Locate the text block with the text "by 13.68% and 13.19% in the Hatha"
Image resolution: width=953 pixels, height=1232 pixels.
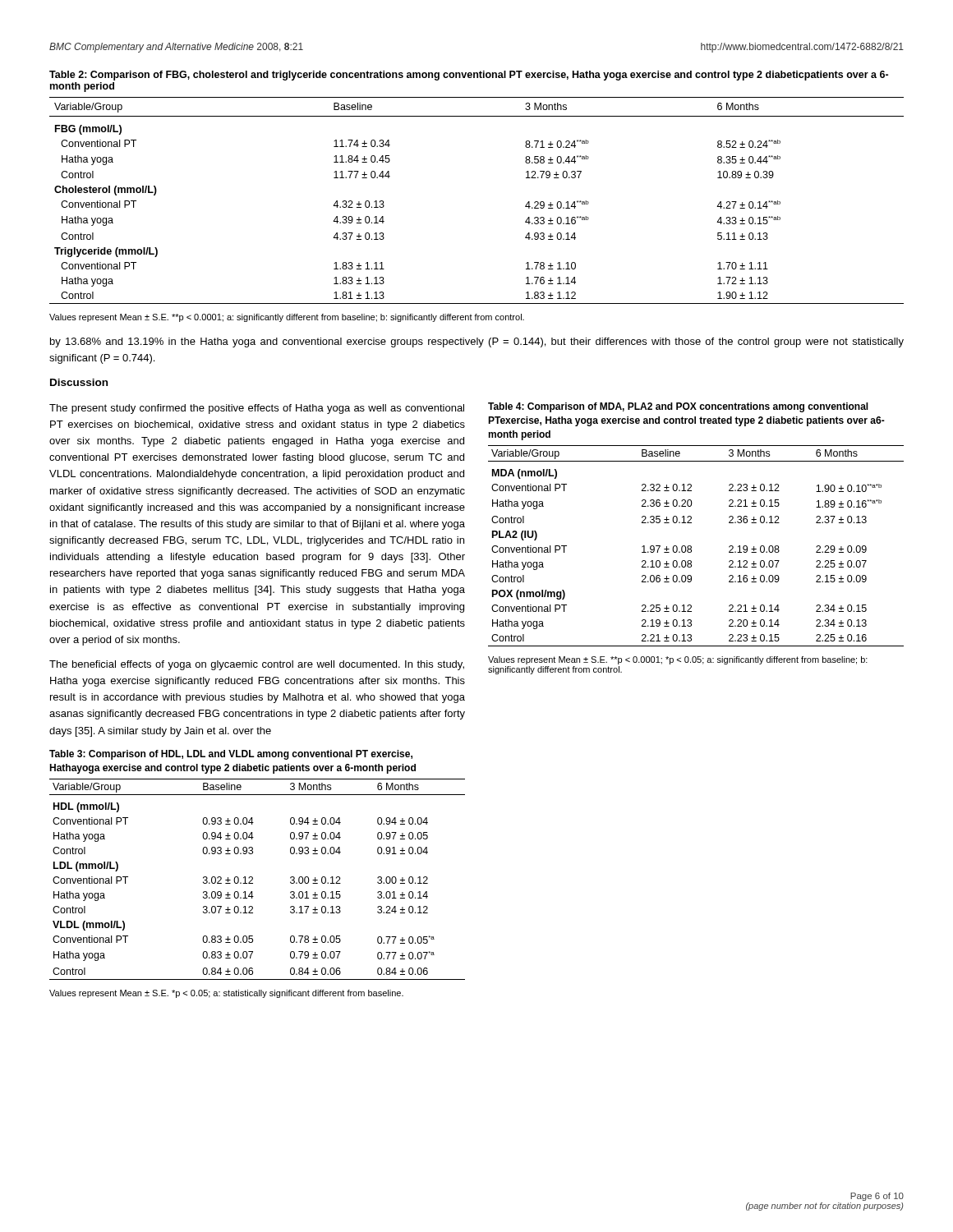[x=476, y=349]
